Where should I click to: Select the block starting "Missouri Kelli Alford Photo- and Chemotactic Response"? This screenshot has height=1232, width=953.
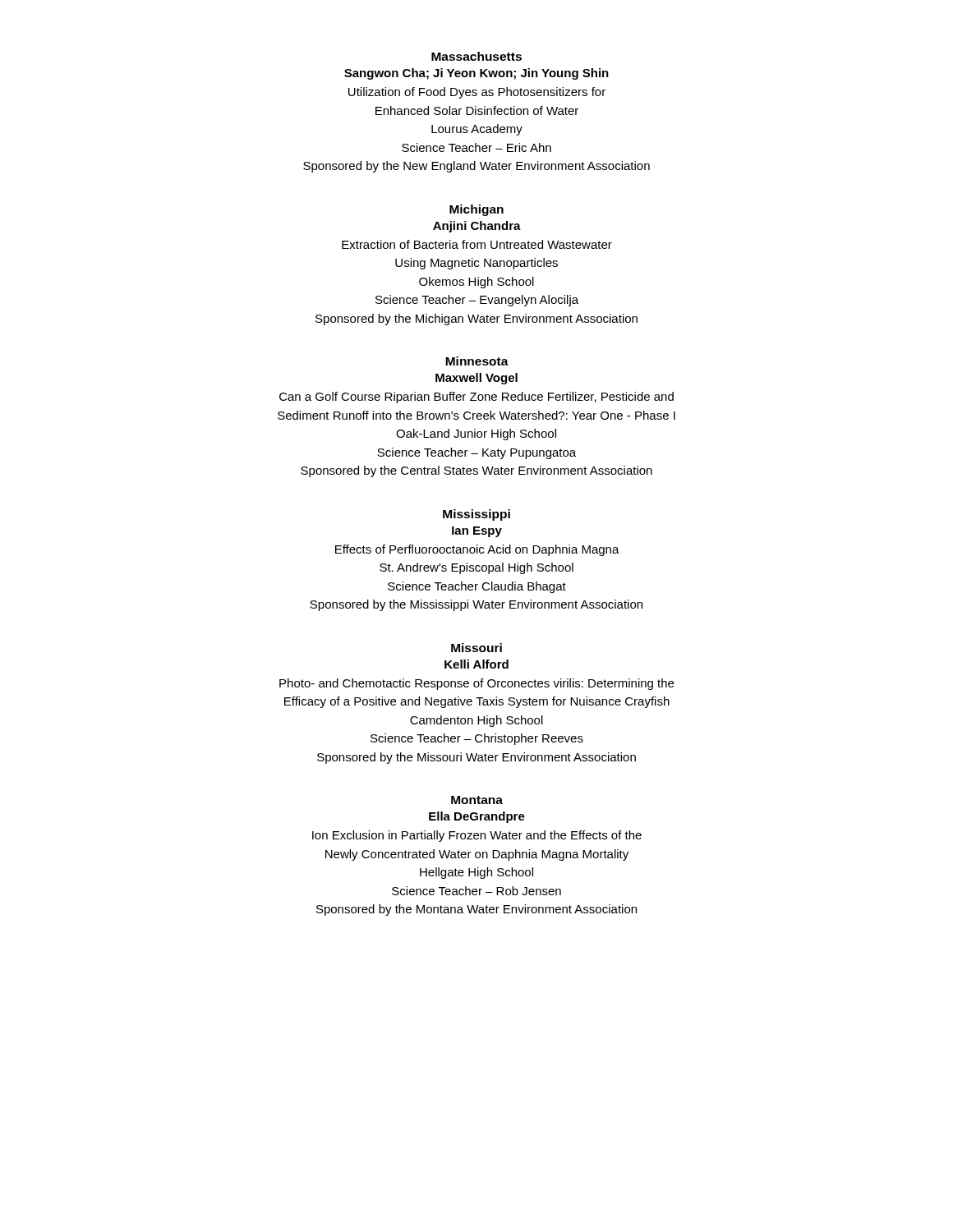(x=476, y=703)
